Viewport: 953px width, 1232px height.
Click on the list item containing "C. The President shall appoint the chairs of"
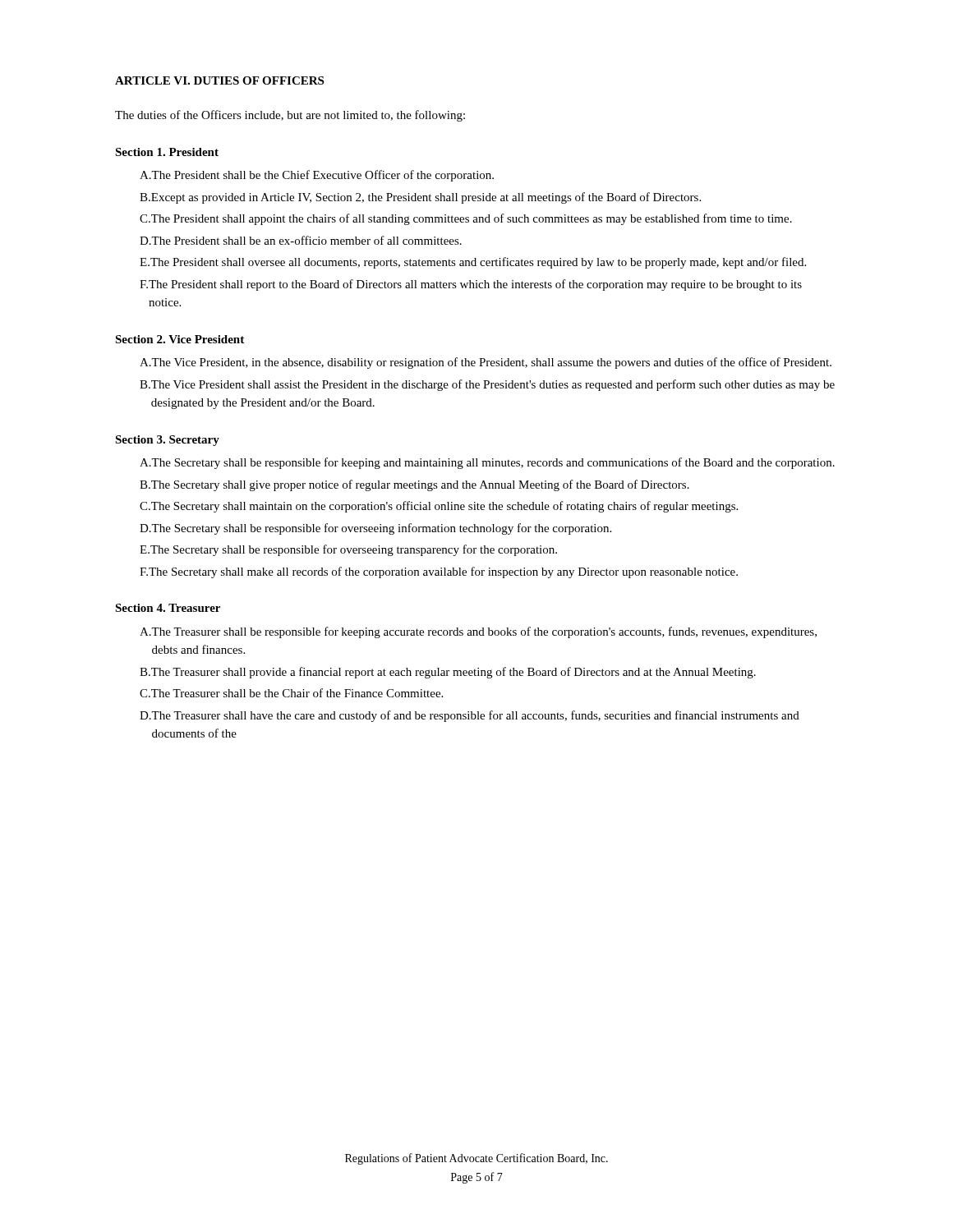click(476, 219)
